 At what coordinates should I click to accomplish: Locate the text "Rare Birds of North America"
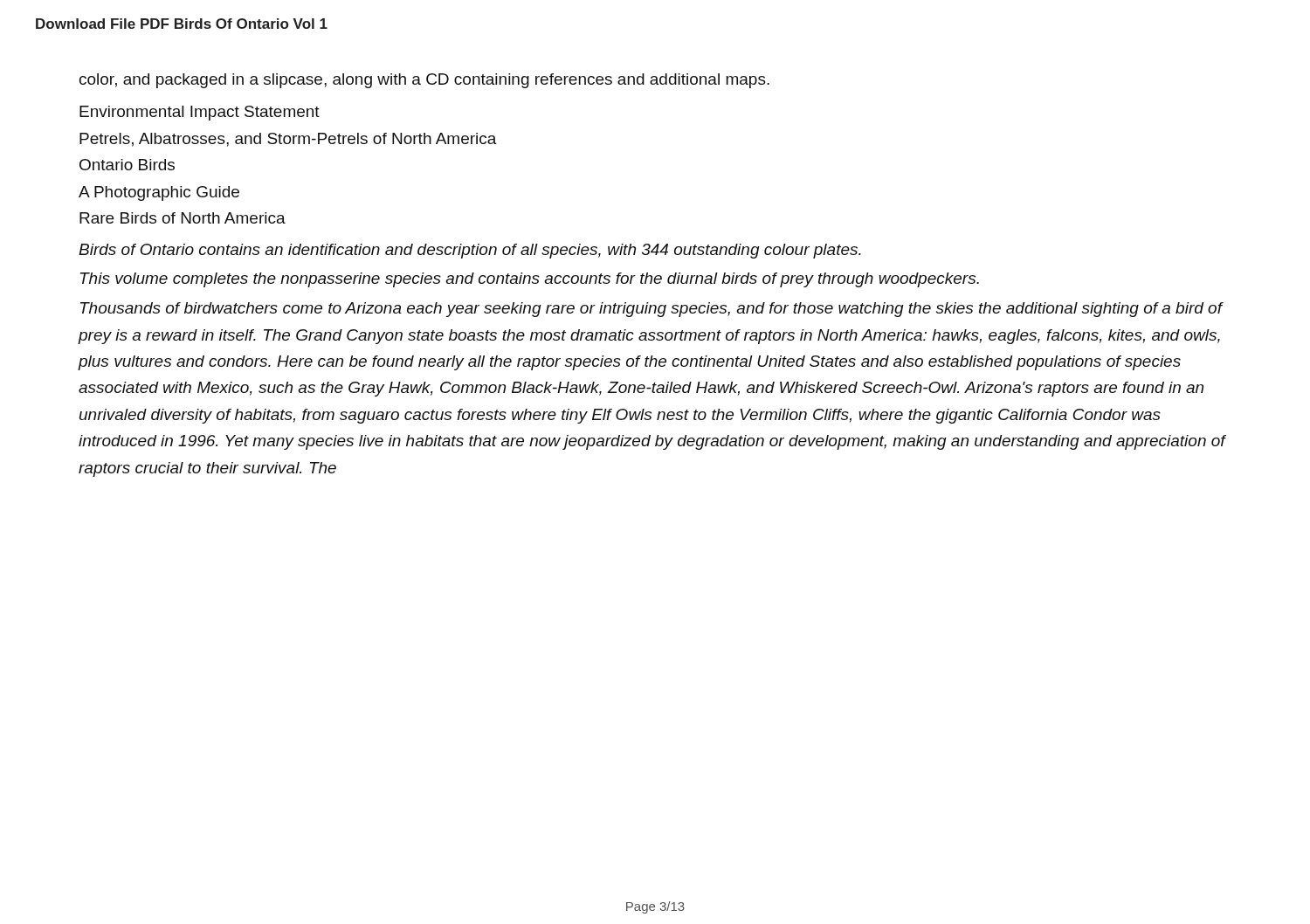pos(182,218)
